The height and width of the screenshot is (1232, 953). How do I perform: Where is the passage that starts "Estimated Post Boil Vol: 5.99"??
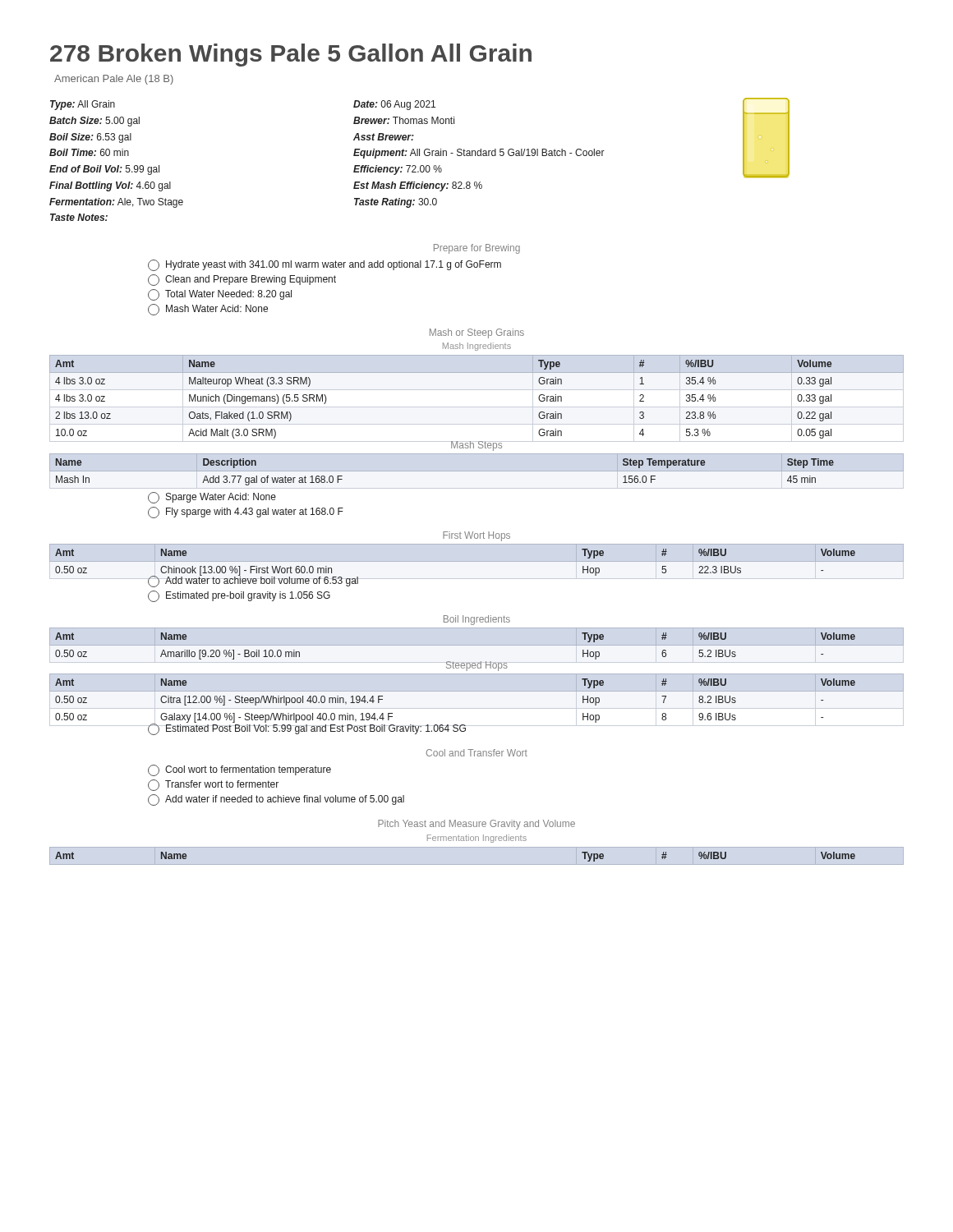(307, 729)
